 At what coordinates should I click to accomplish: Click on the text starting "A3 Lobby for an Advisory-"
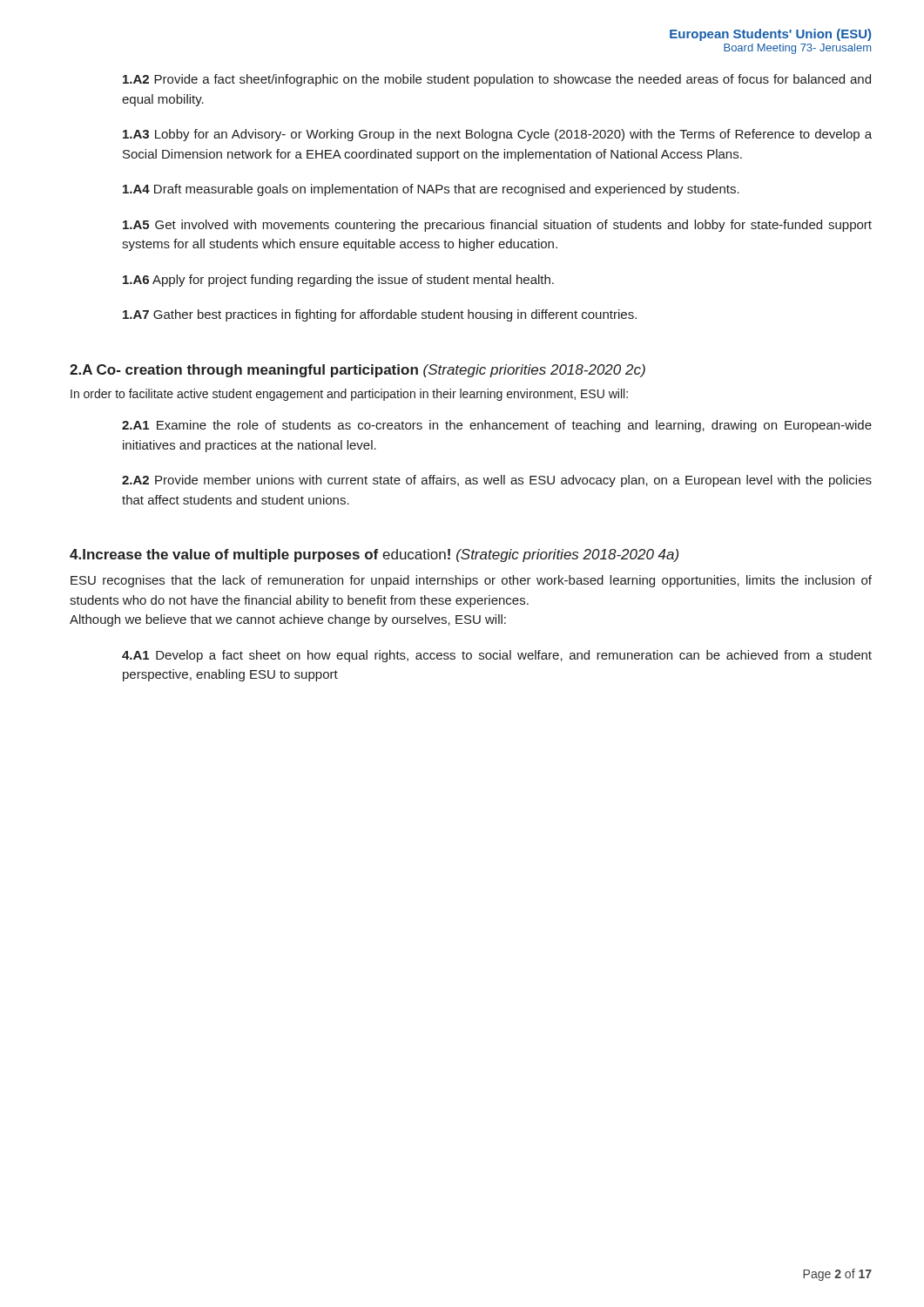497,144
